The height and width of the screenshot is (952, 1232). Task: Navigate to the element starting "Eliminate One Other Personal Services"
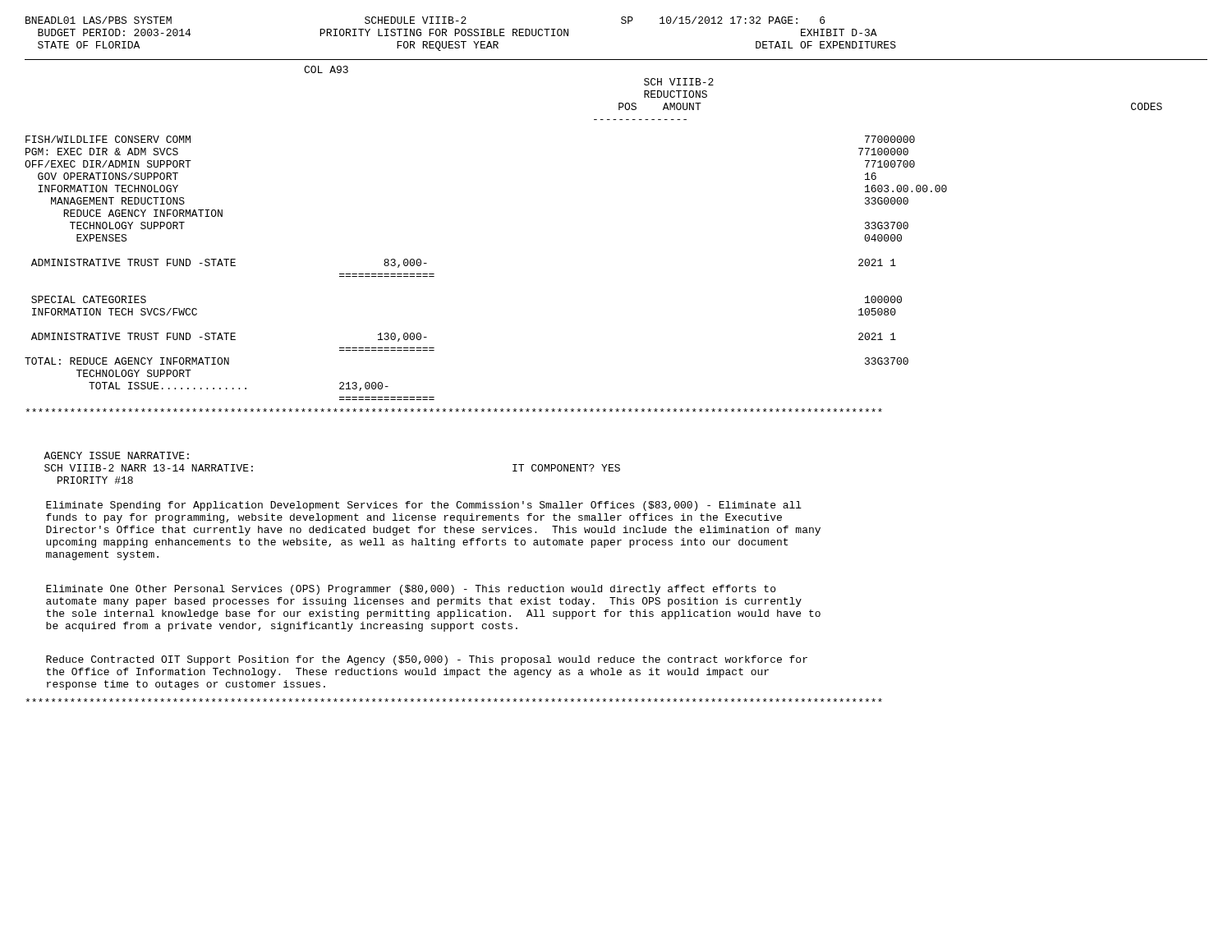point(427,608)
